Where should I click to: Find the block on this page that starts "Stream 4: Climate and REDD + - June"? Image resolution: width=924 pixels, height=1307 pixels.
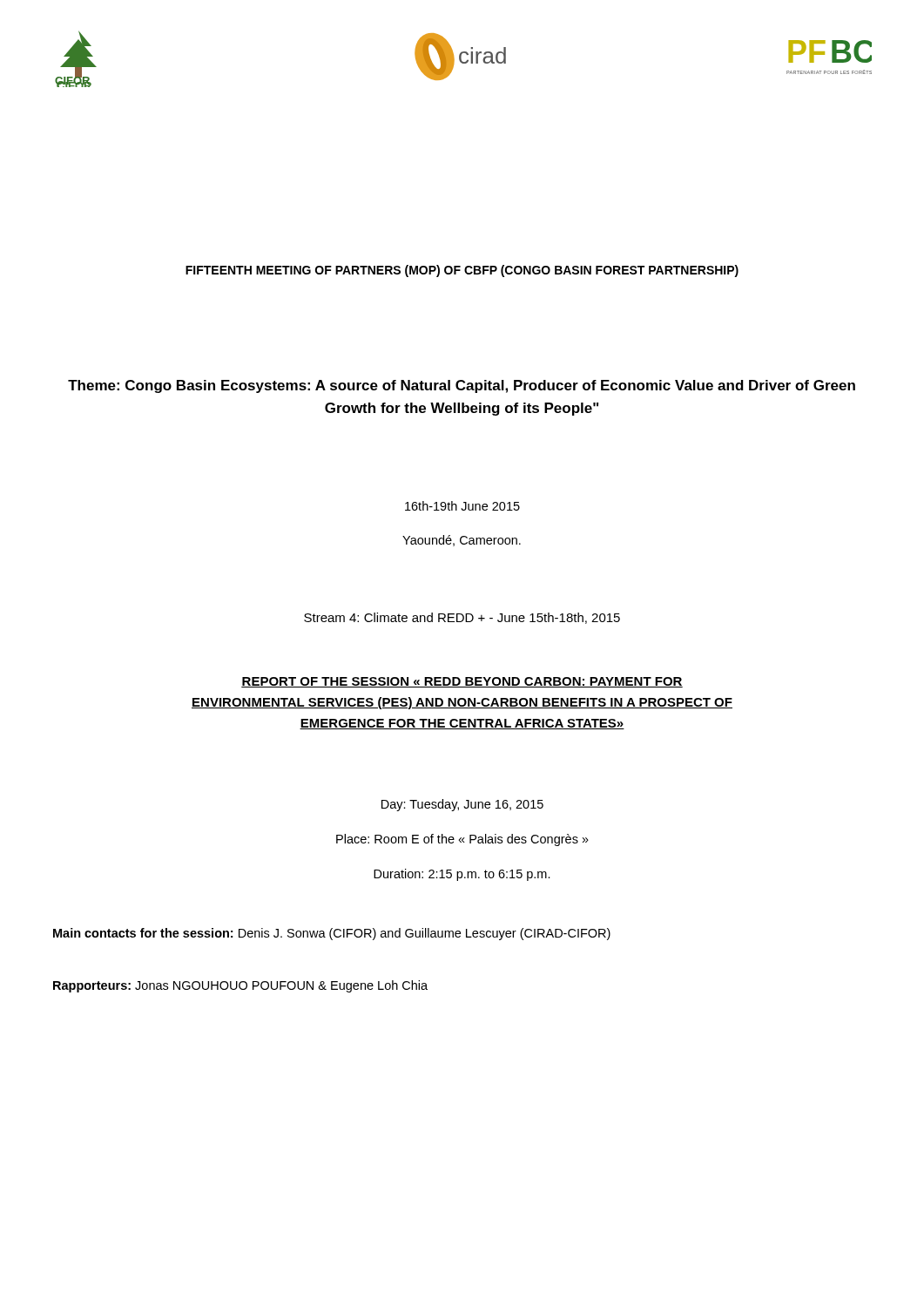[x=462, y=617]
